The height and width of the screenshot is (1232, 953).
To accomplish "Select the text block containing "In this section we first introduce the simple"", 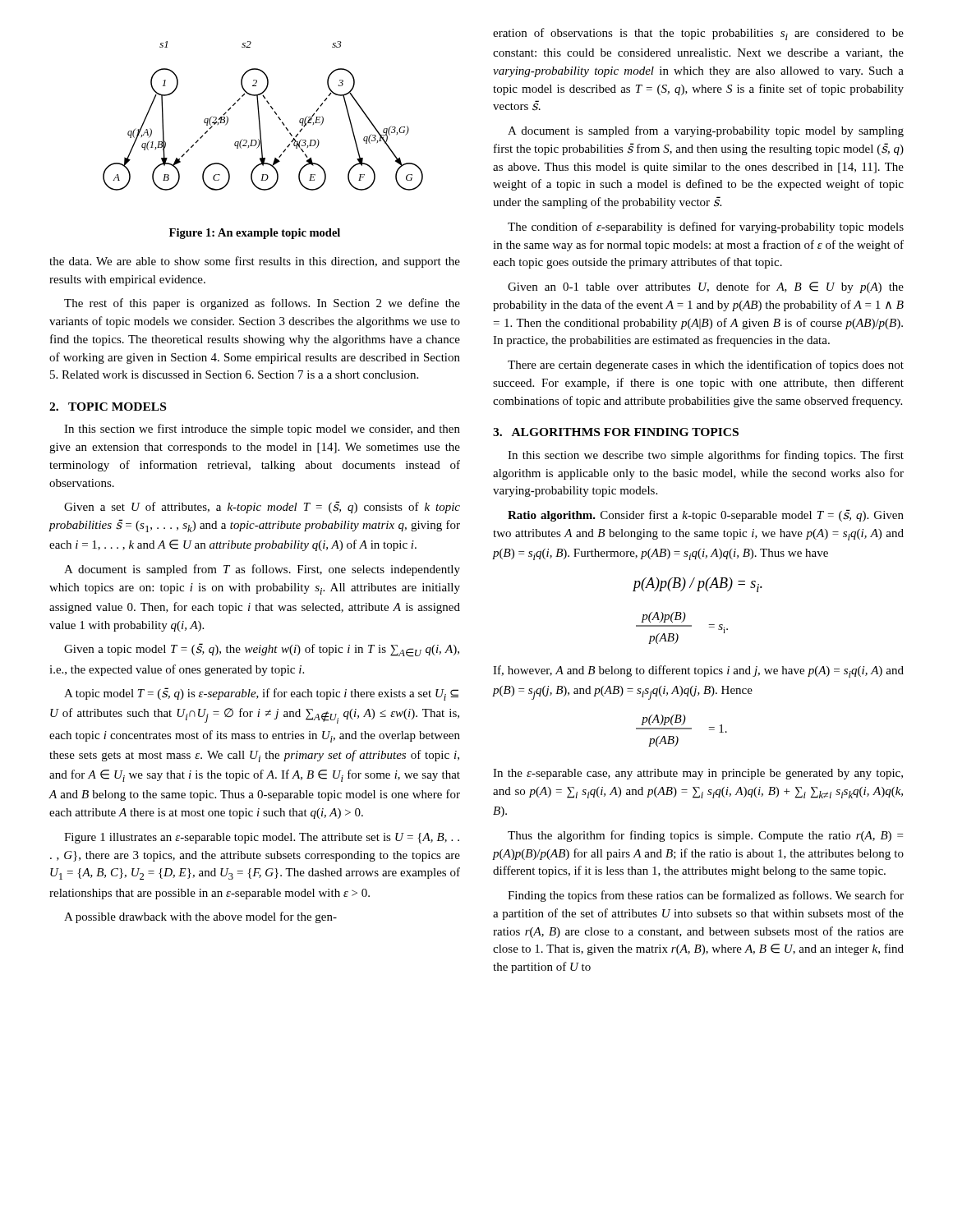I will pyautogui.click(x=255, y=674).
